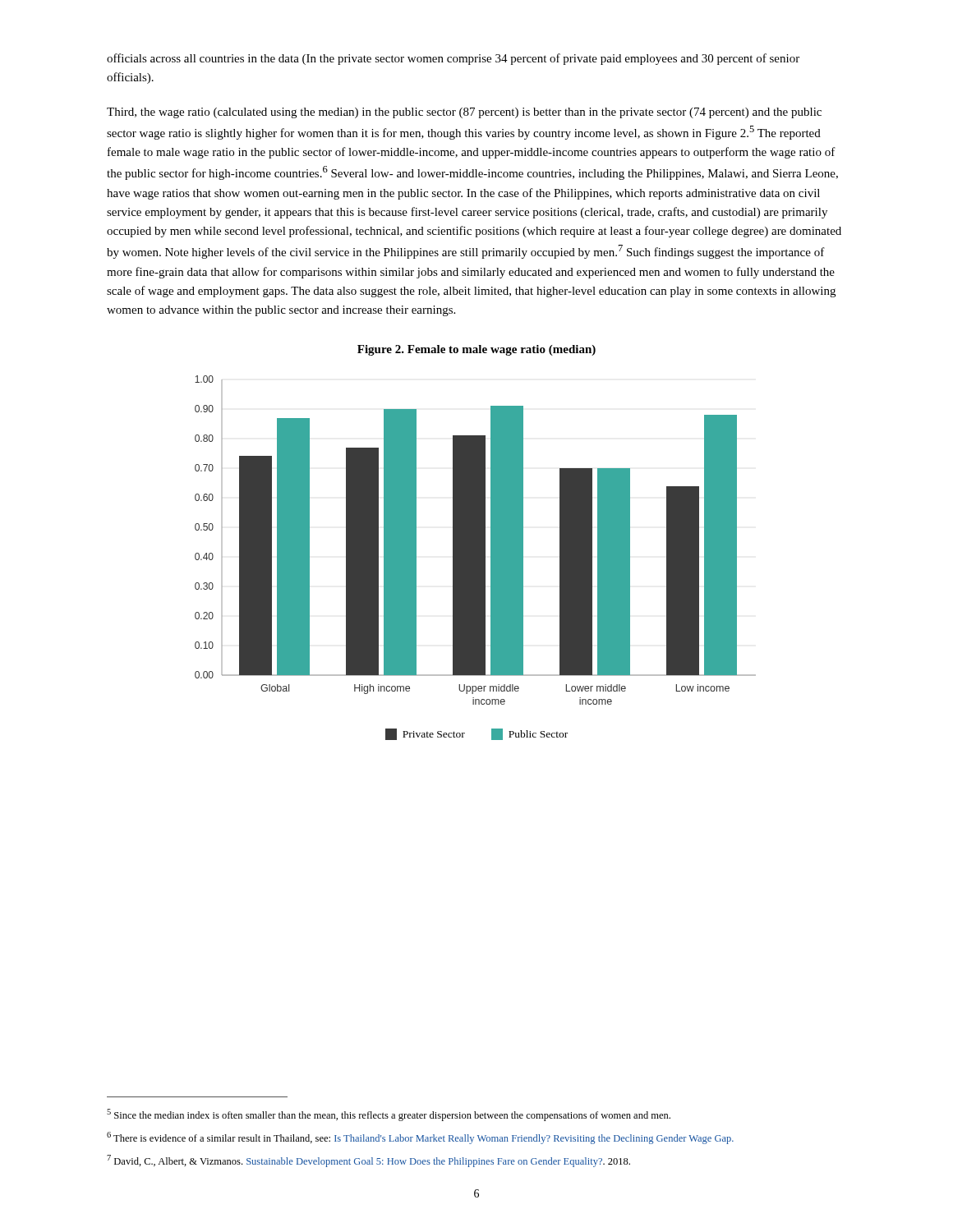The width and height of the screenshot is (953, 1232).
Task: Navigate to the region starting "5 Since the median index is"
Action: coord(389,1114)
